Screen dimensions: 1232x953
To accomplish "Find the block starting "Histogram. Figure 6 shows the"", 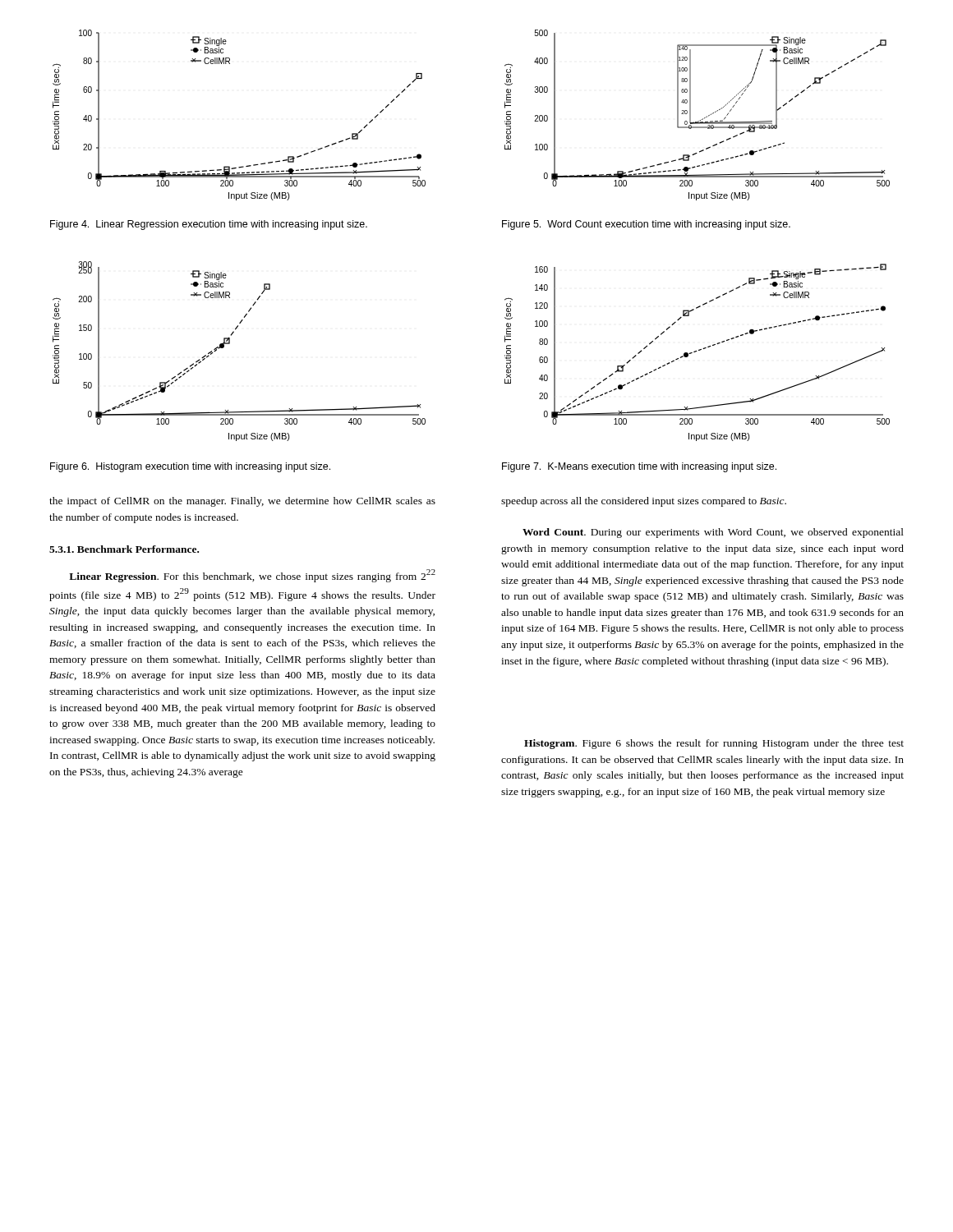I will coord(702,767).
